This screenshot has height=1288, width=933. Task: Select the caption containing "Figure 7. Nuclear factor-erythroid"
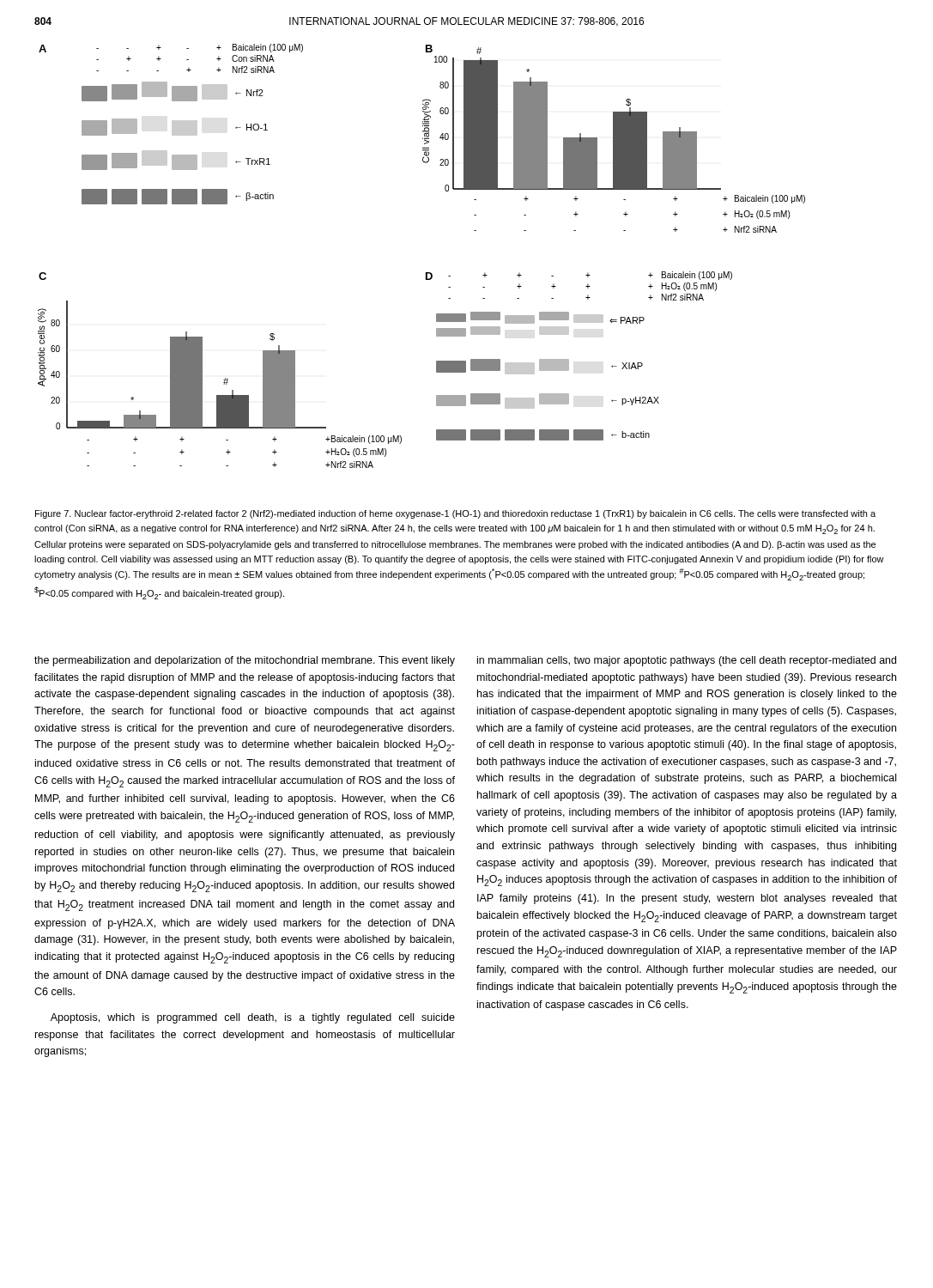coord(459,555)
